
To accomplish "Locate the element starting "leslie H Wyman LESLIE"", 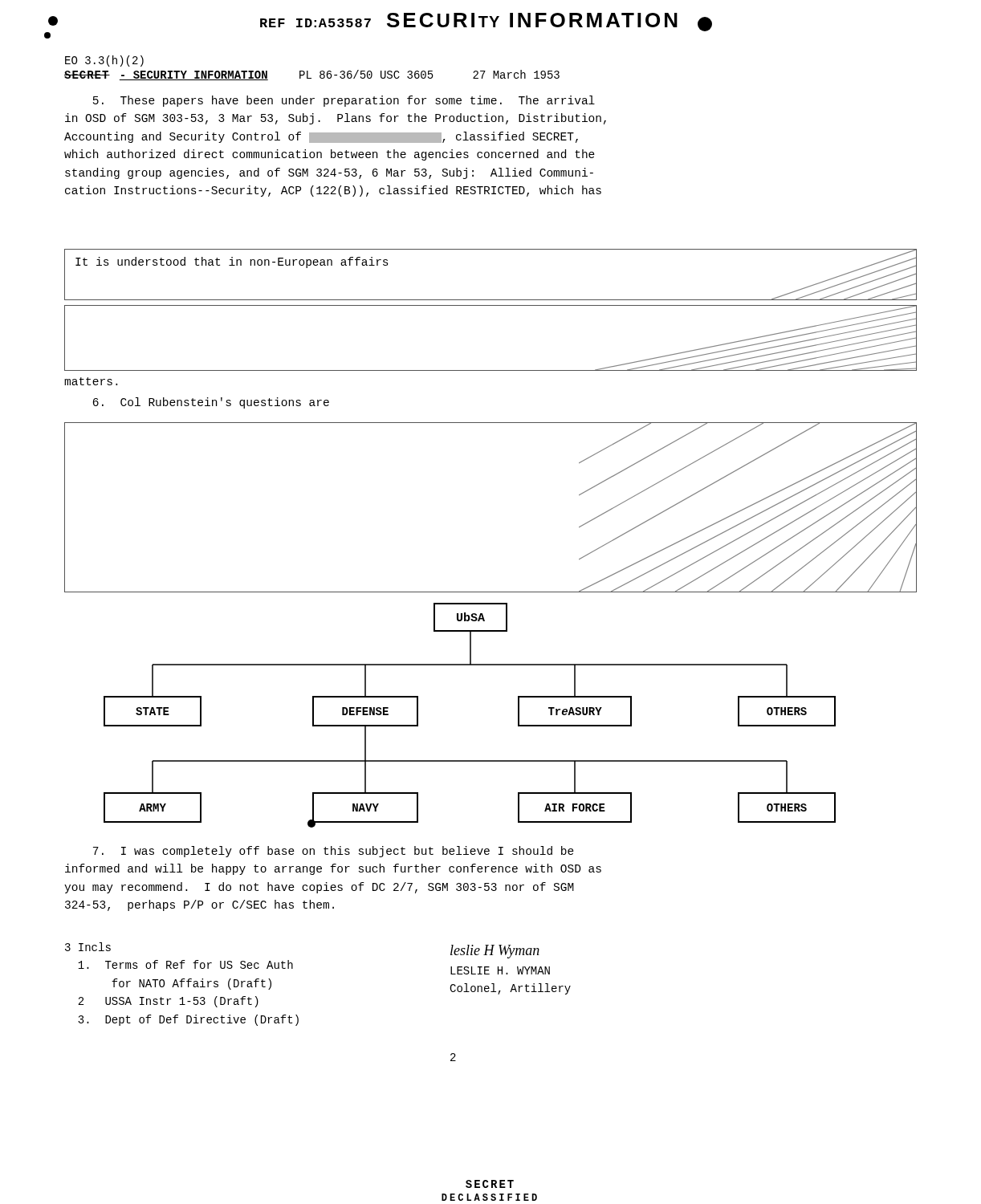I will (510, 969).
